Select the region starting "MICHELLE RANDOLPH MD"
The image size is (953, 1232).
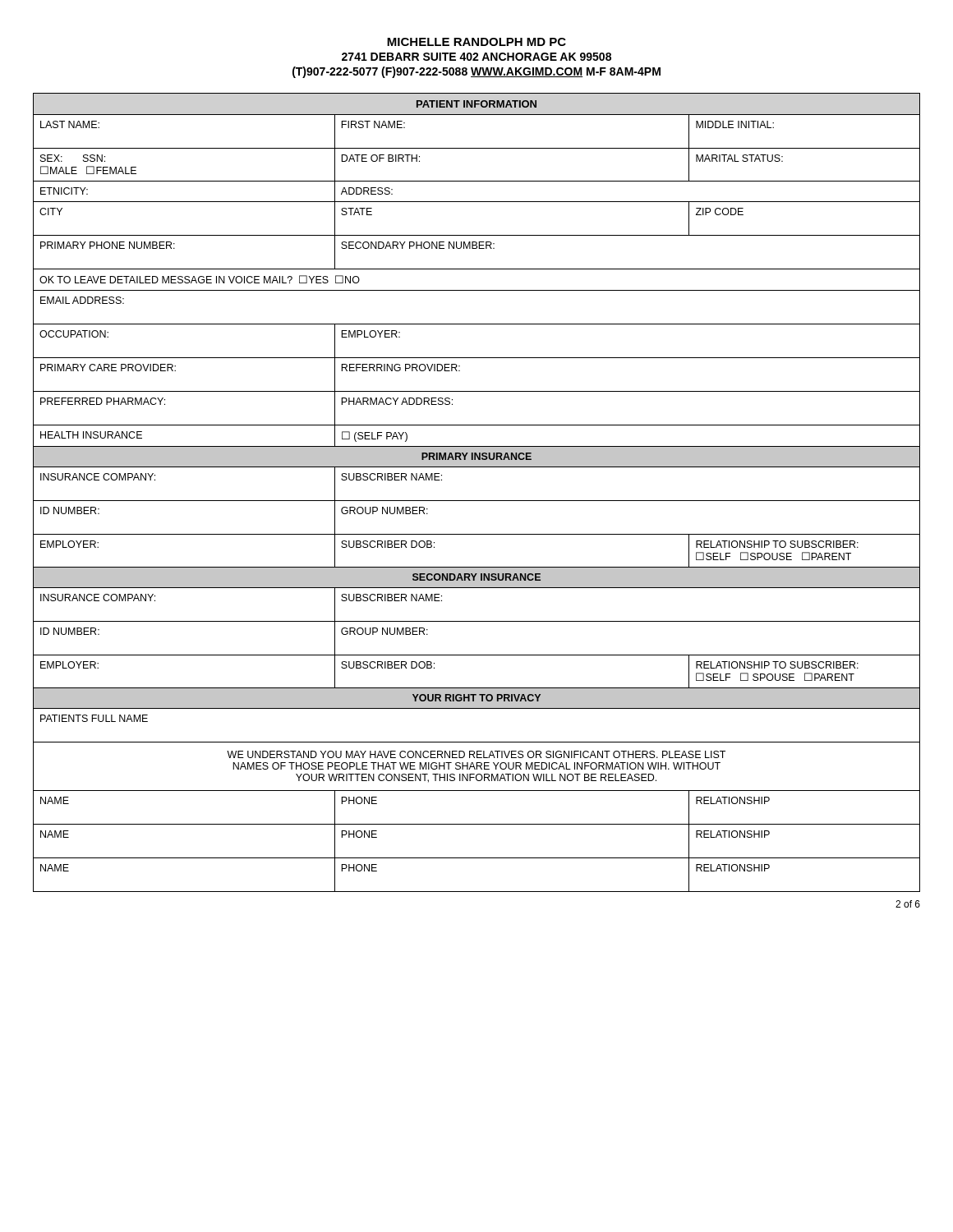(x=476, y=56)
